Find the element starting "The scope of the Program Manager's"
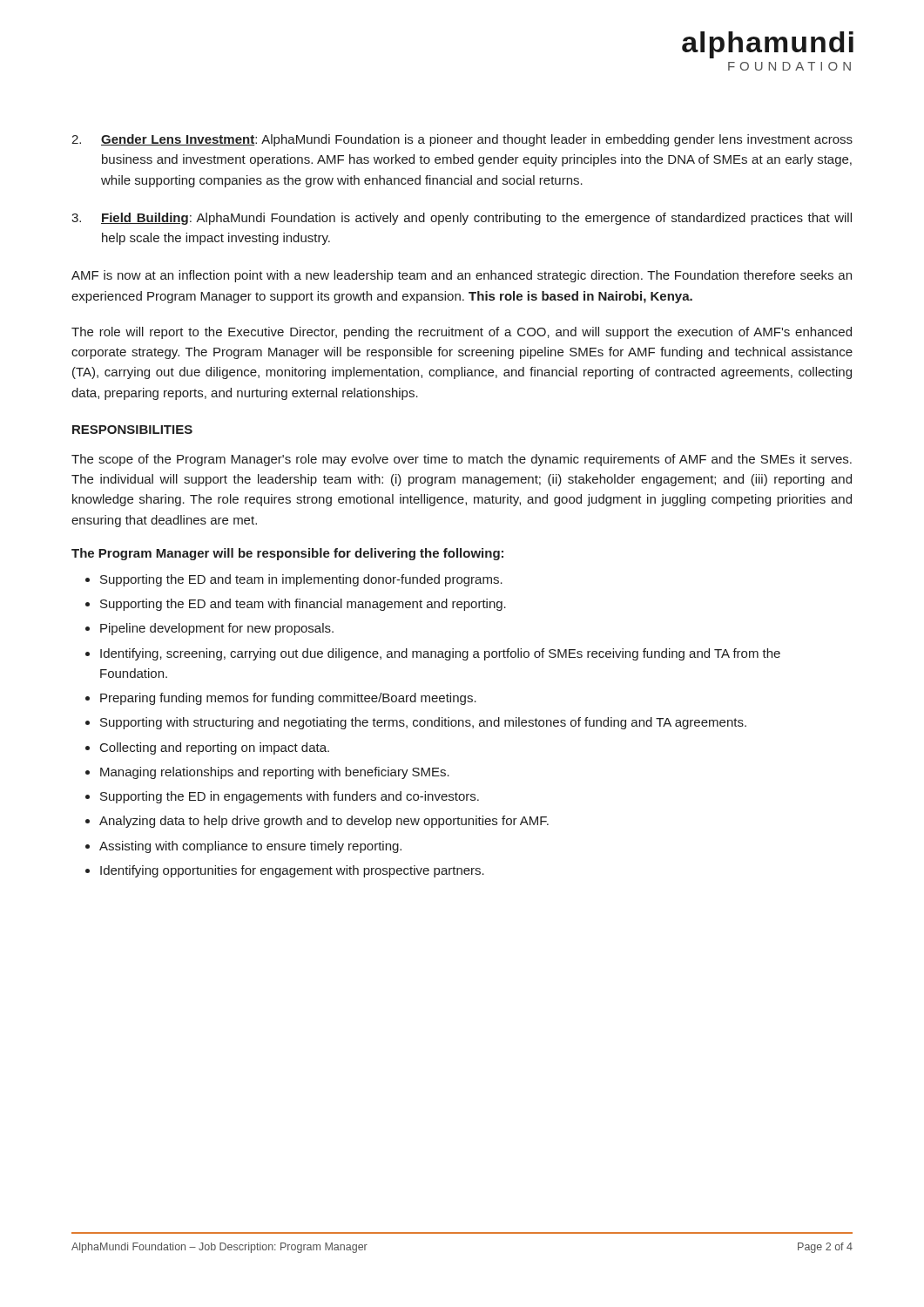The width and height of the screenshot is (924, 1307). click(x=462, y=489)
